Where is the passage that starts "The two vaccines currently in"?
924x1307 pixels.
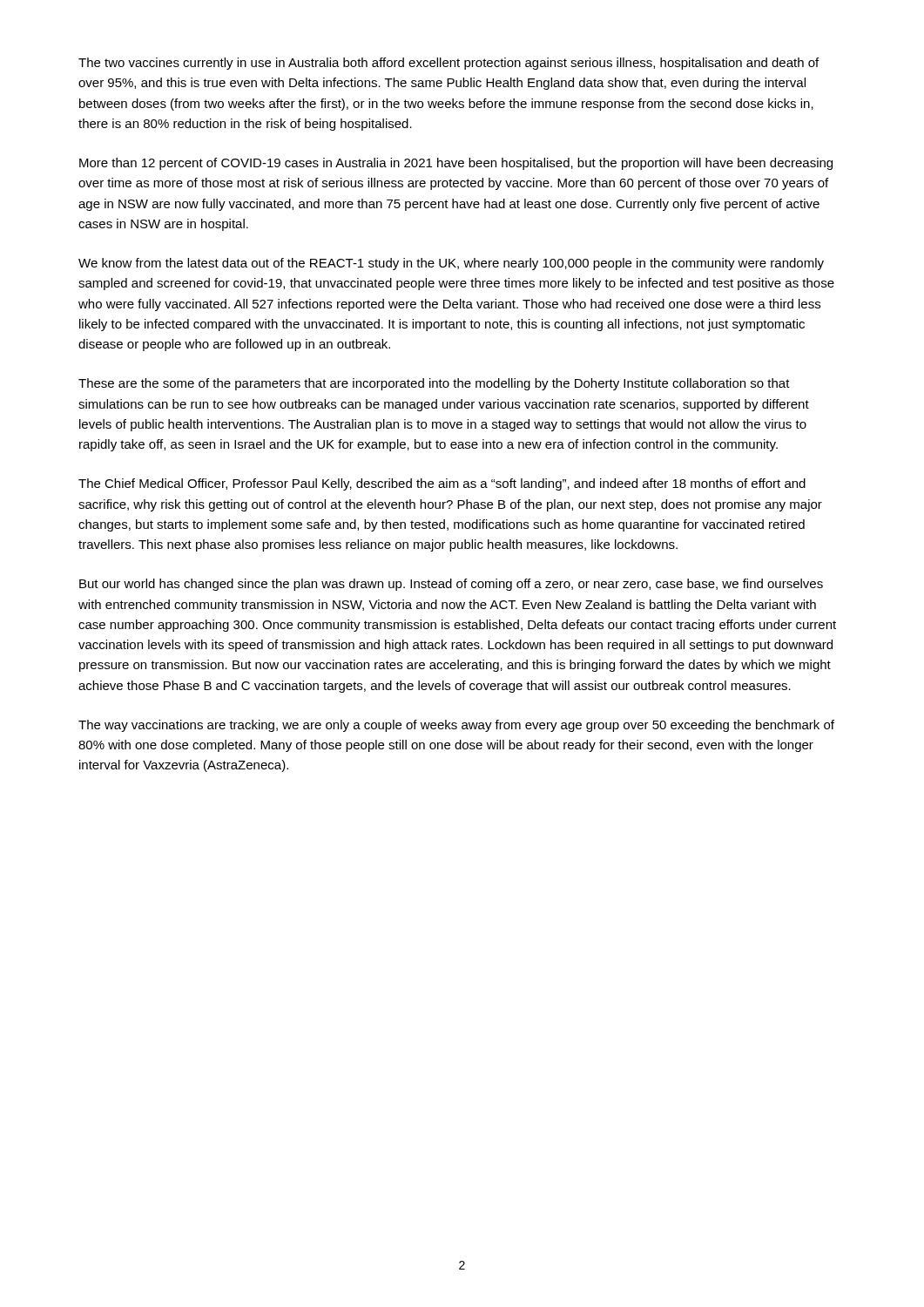[x=449, y=93]
